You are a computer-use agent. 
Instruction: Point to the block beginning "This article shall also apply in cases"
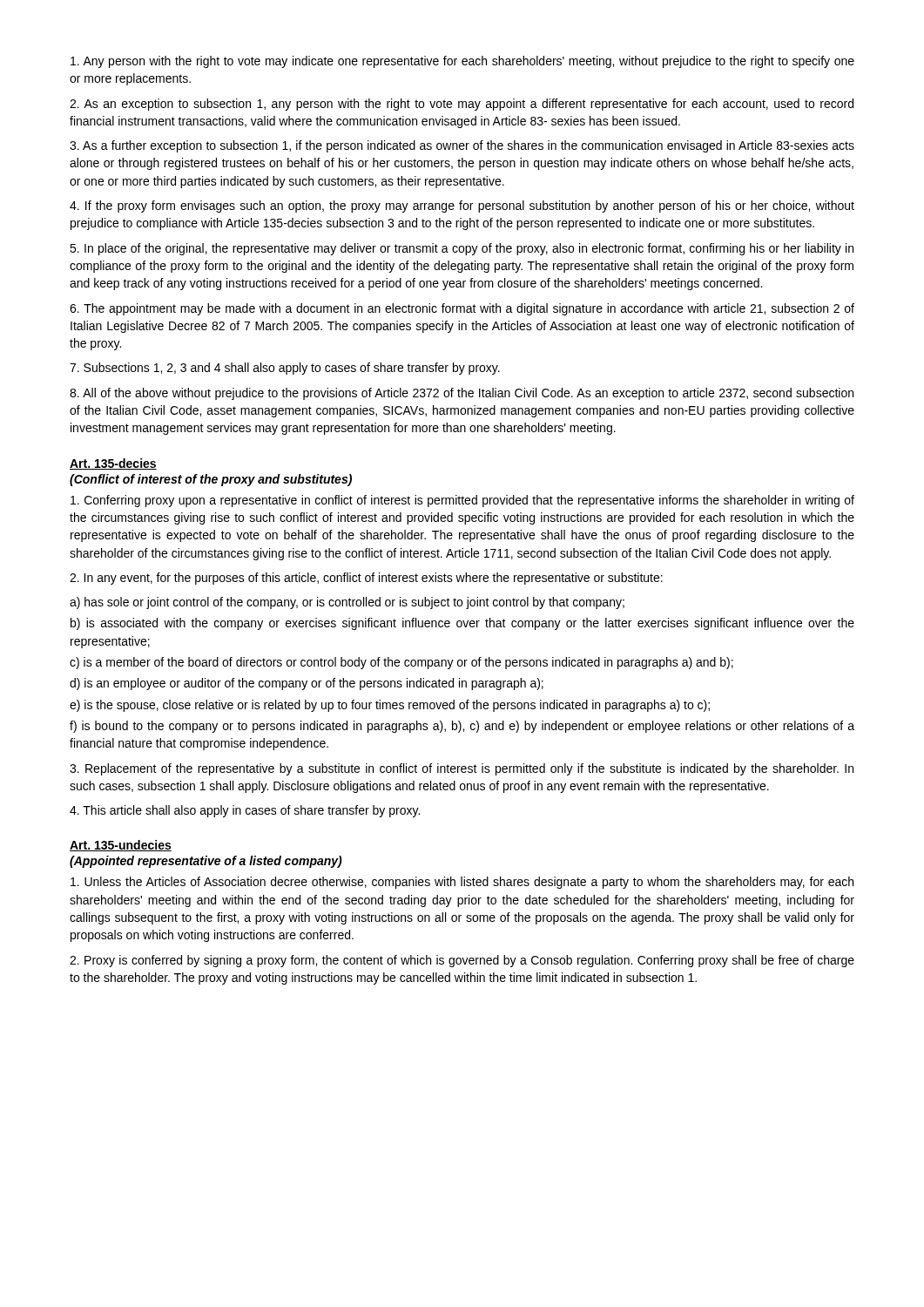[245, 810]
